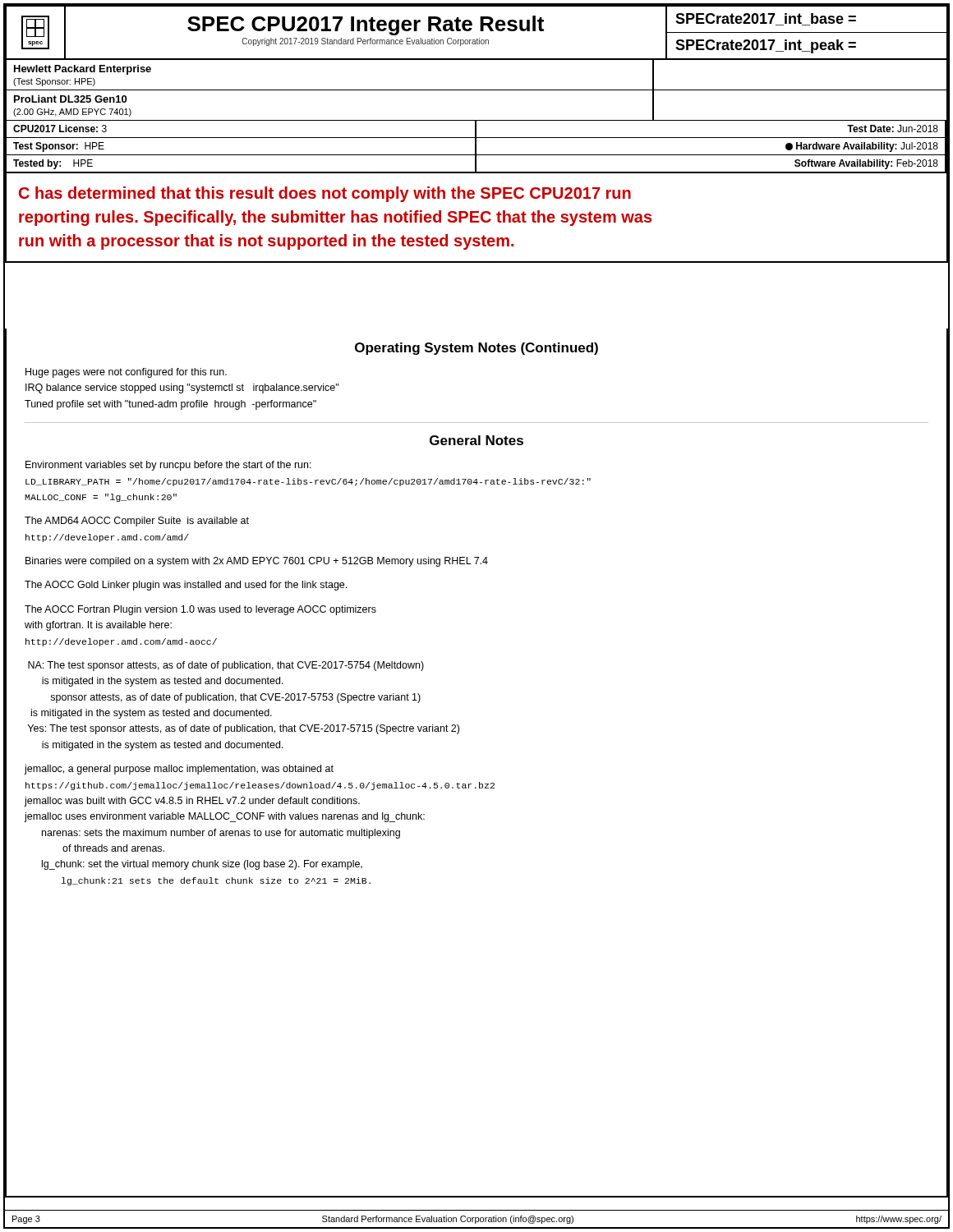Select the text containing "Test Date: Jun-2018"
The image size is (953, 1232).
pos(893,129)
